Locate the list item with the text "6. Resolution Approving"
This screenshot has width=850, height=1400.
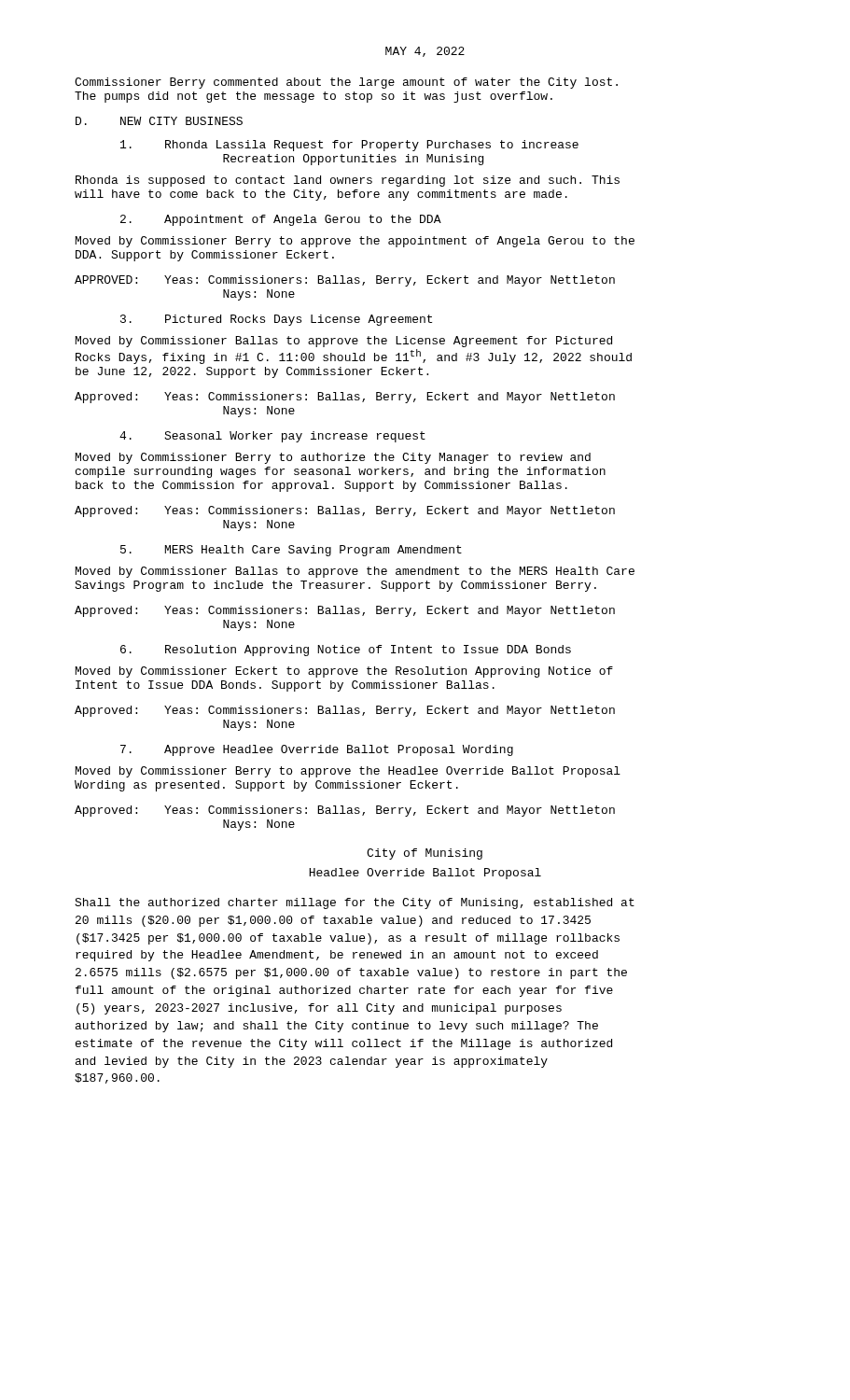click(x=447, y=650)
